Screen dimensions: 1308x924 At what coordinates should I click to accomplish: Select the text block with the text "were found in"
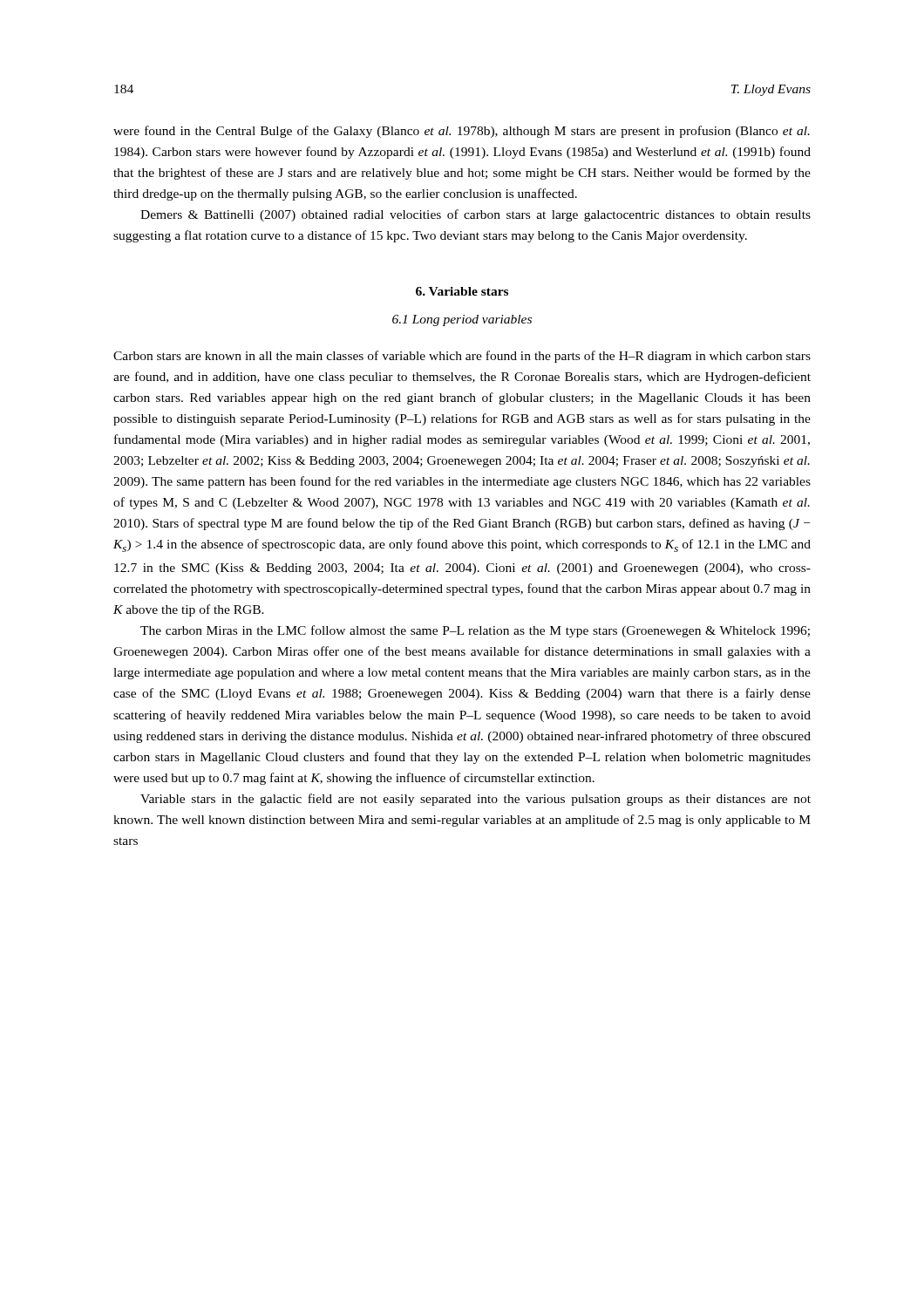pos(462,162)
